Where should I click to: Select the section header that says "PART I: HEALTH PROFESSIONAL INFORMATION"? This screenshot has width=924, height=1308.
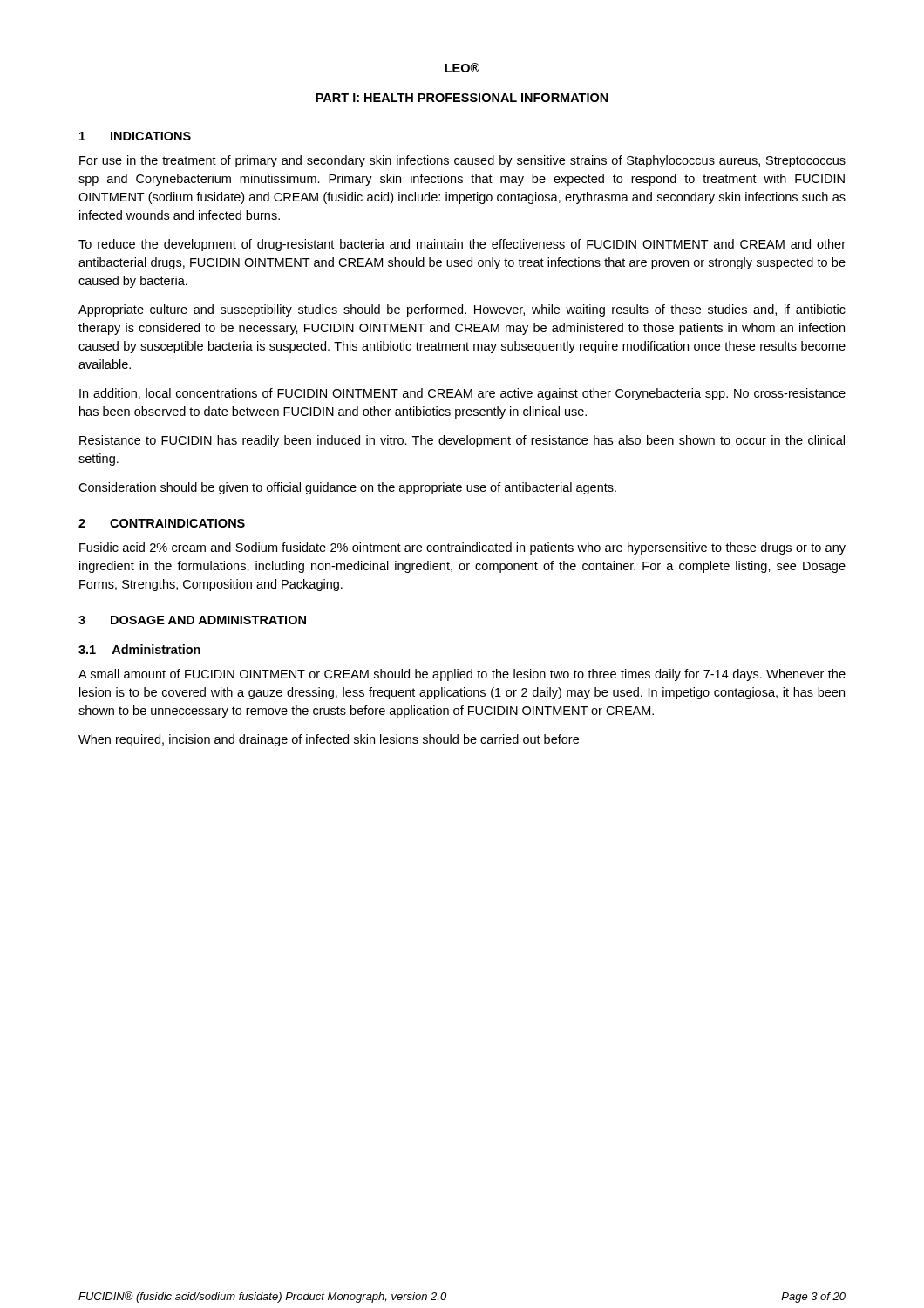click(462, 98)
